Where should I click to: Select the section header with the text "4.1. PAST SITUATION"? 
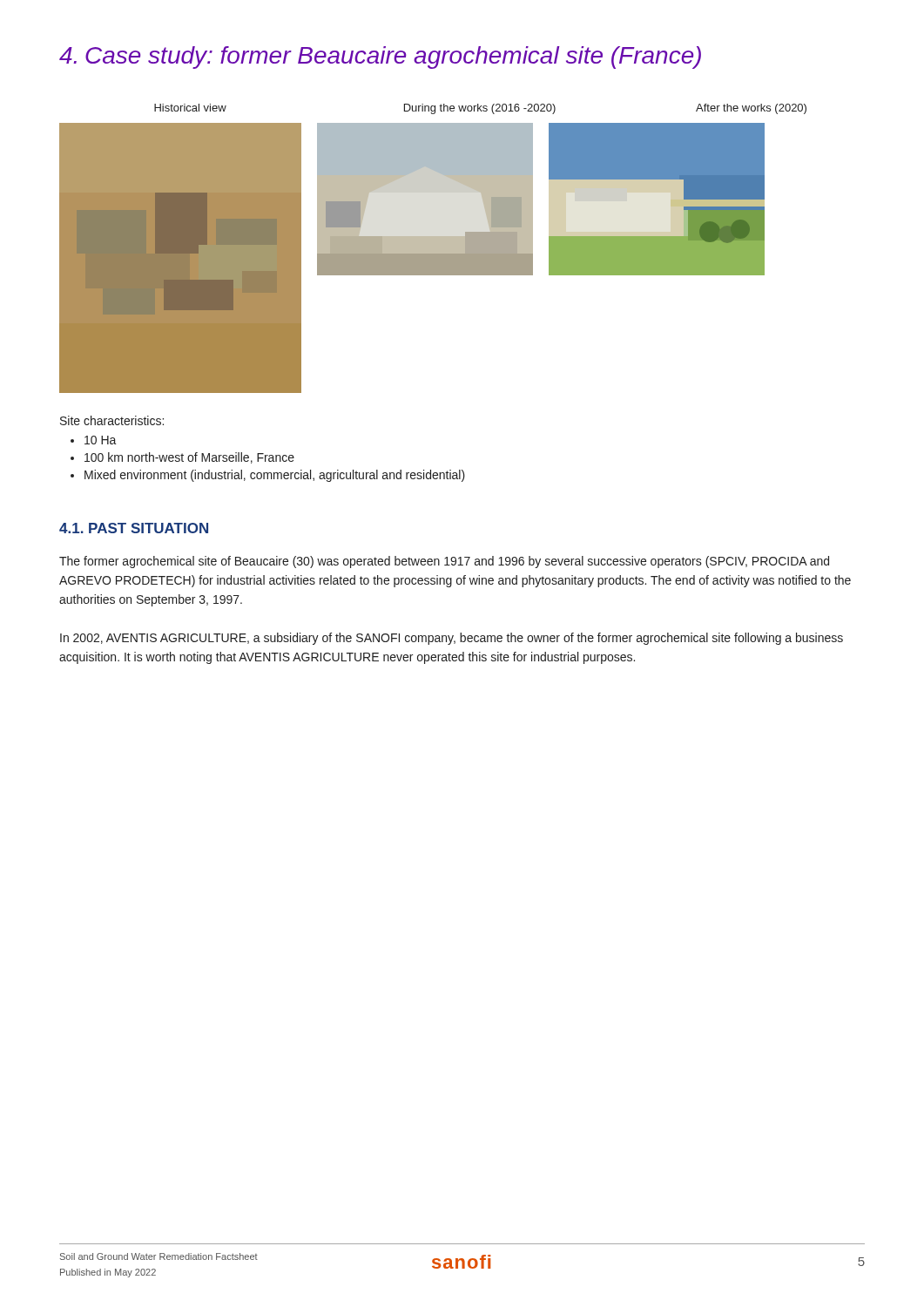tap(134, 528)
